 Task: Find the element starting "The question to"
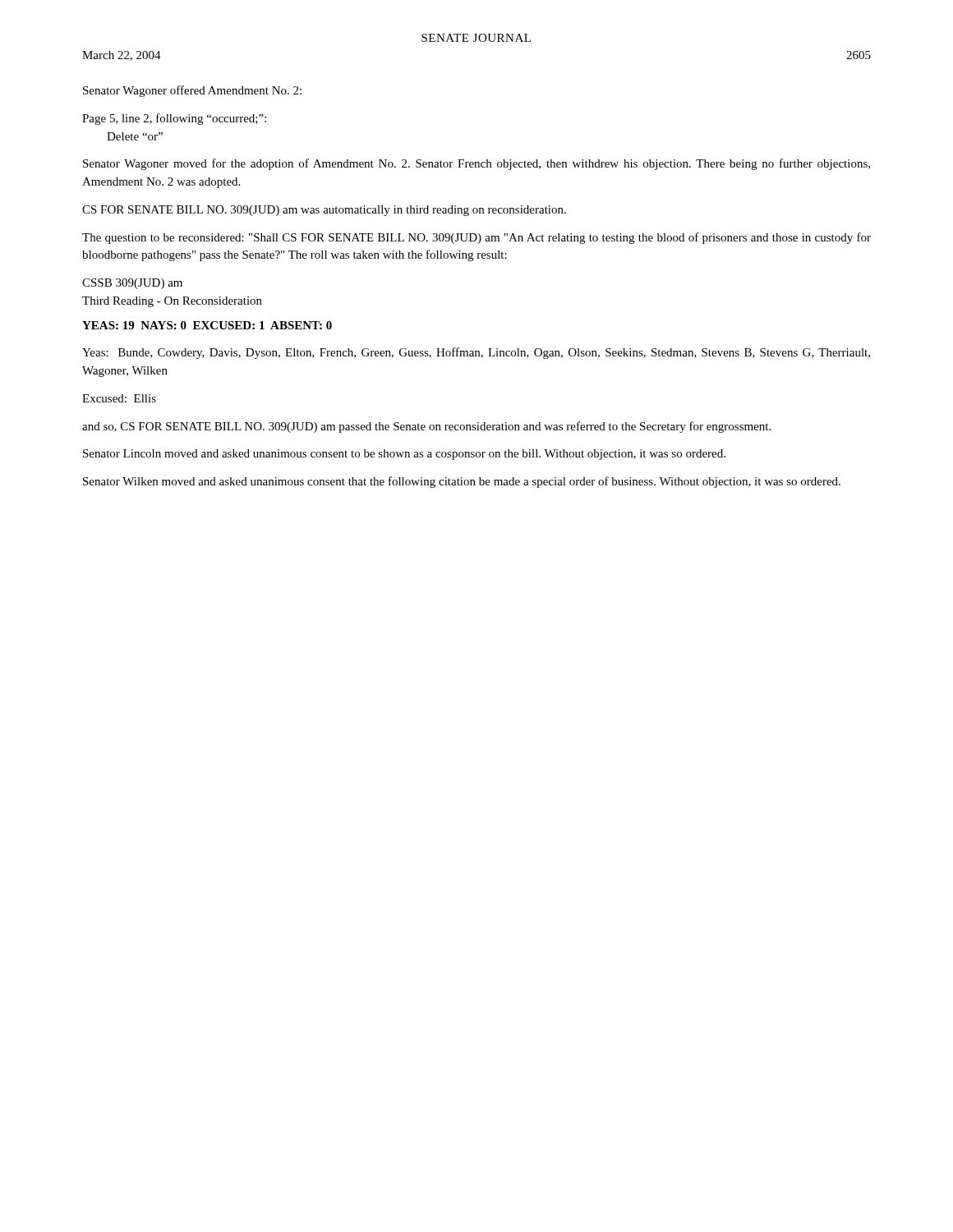[476, 246]
